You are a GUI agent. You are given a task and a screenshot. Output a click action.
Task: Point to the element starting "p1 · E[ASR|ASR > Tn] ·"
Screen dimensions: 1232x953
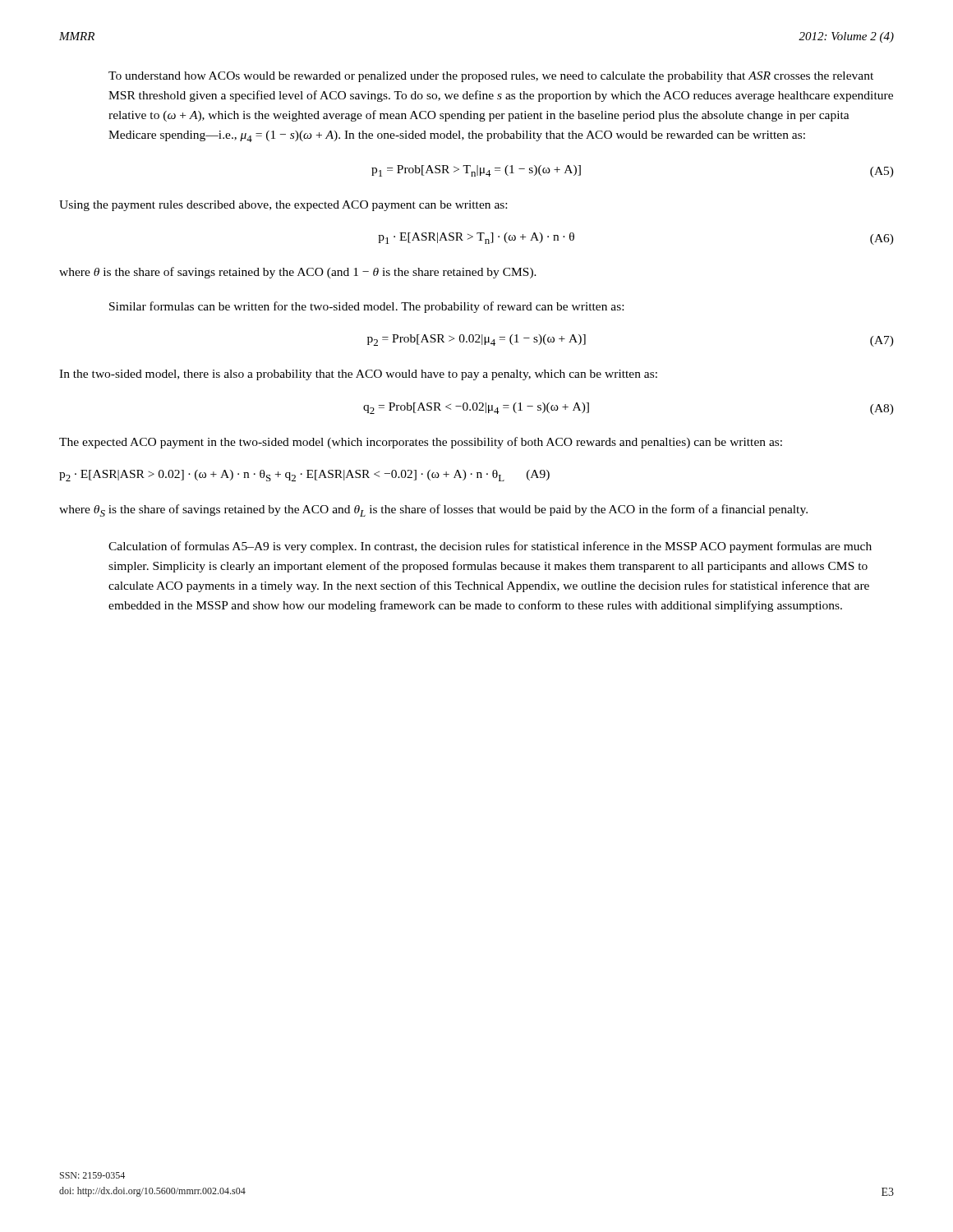[470, 238]
